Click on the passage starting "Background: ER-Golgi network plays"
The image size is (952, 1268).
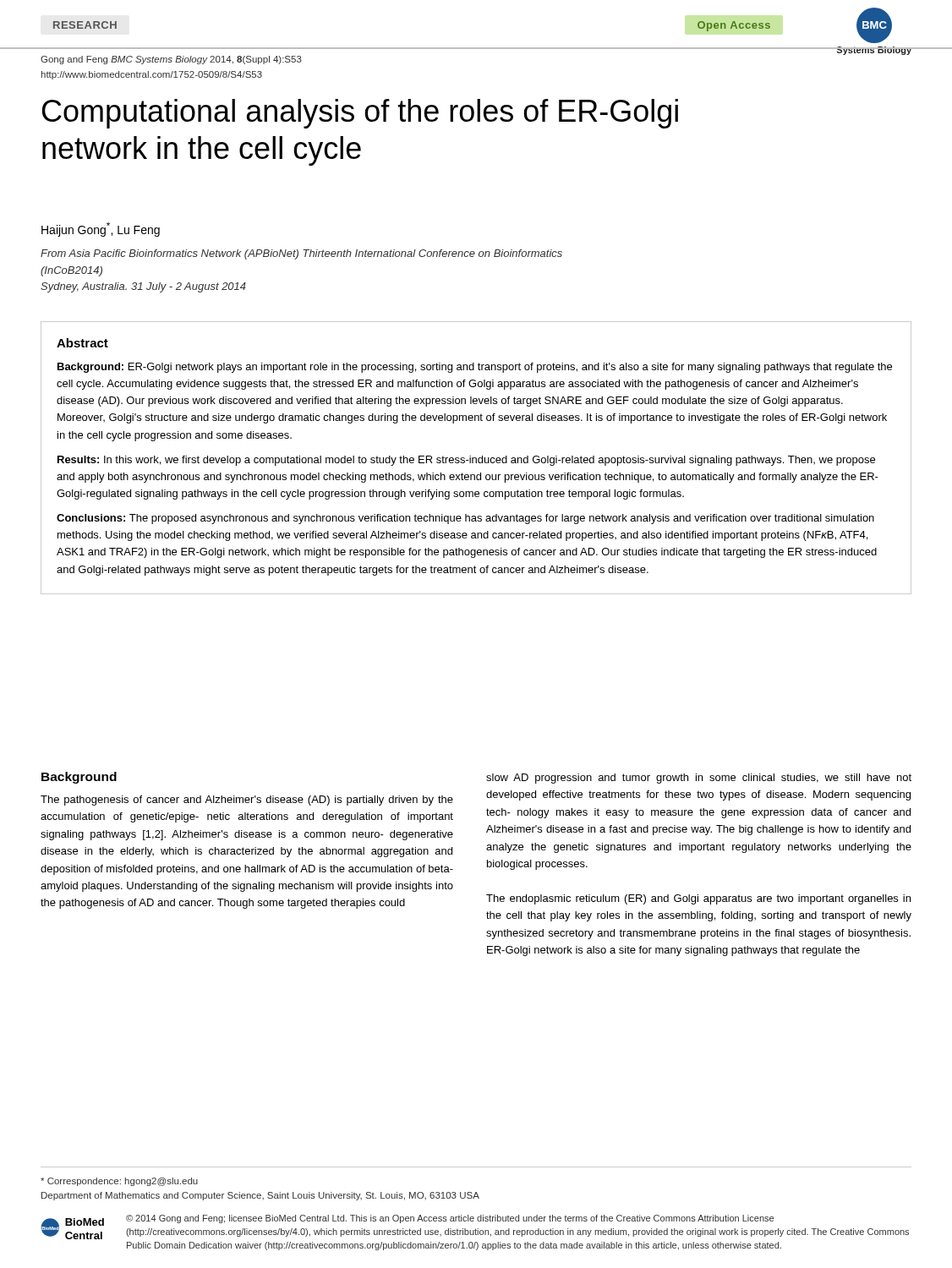point(475,400)
